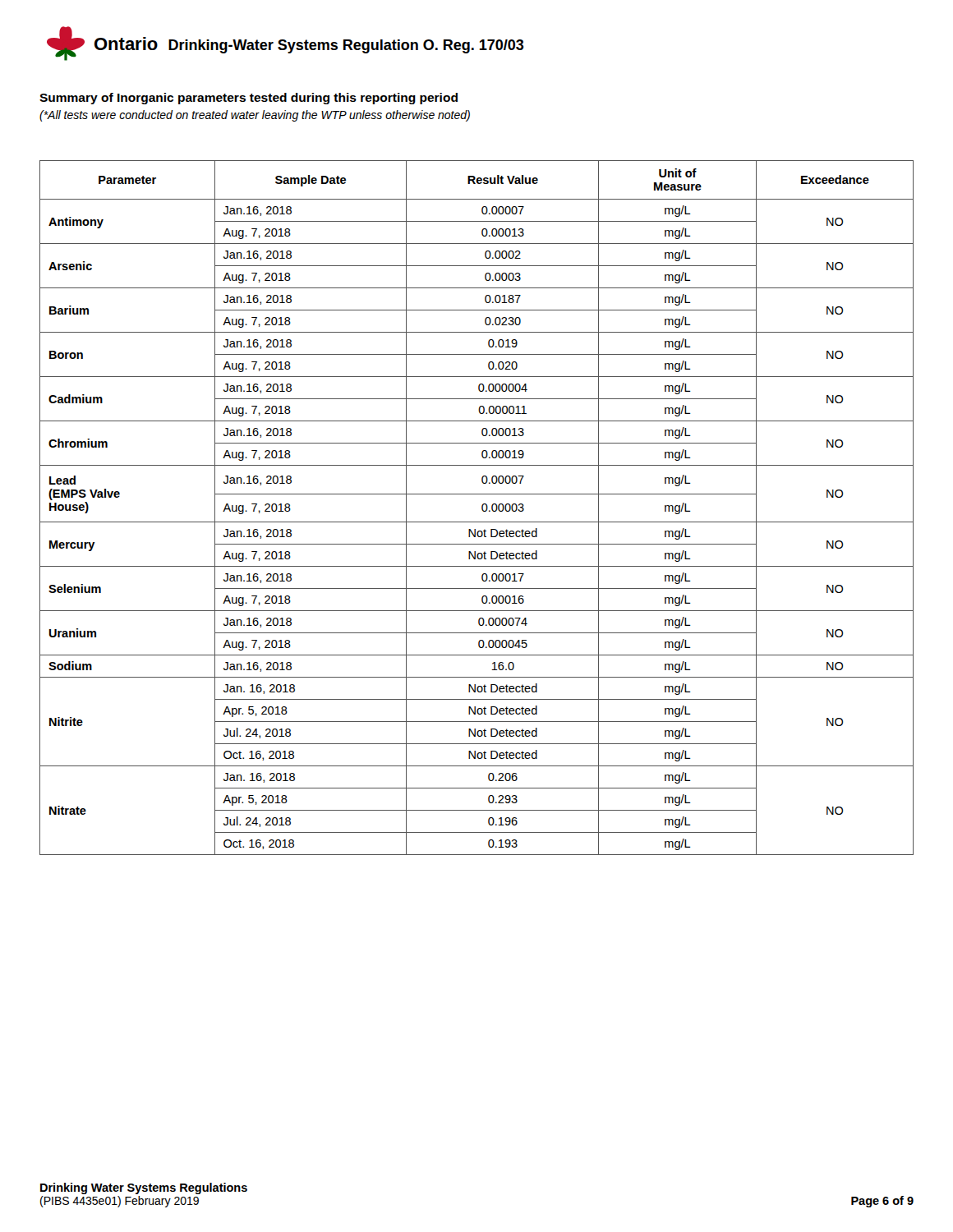The height and width of the screenshot is (1232, 953).
Task: Click on the table containing "Jan.16, 2018"
Action: pos(476,508)
